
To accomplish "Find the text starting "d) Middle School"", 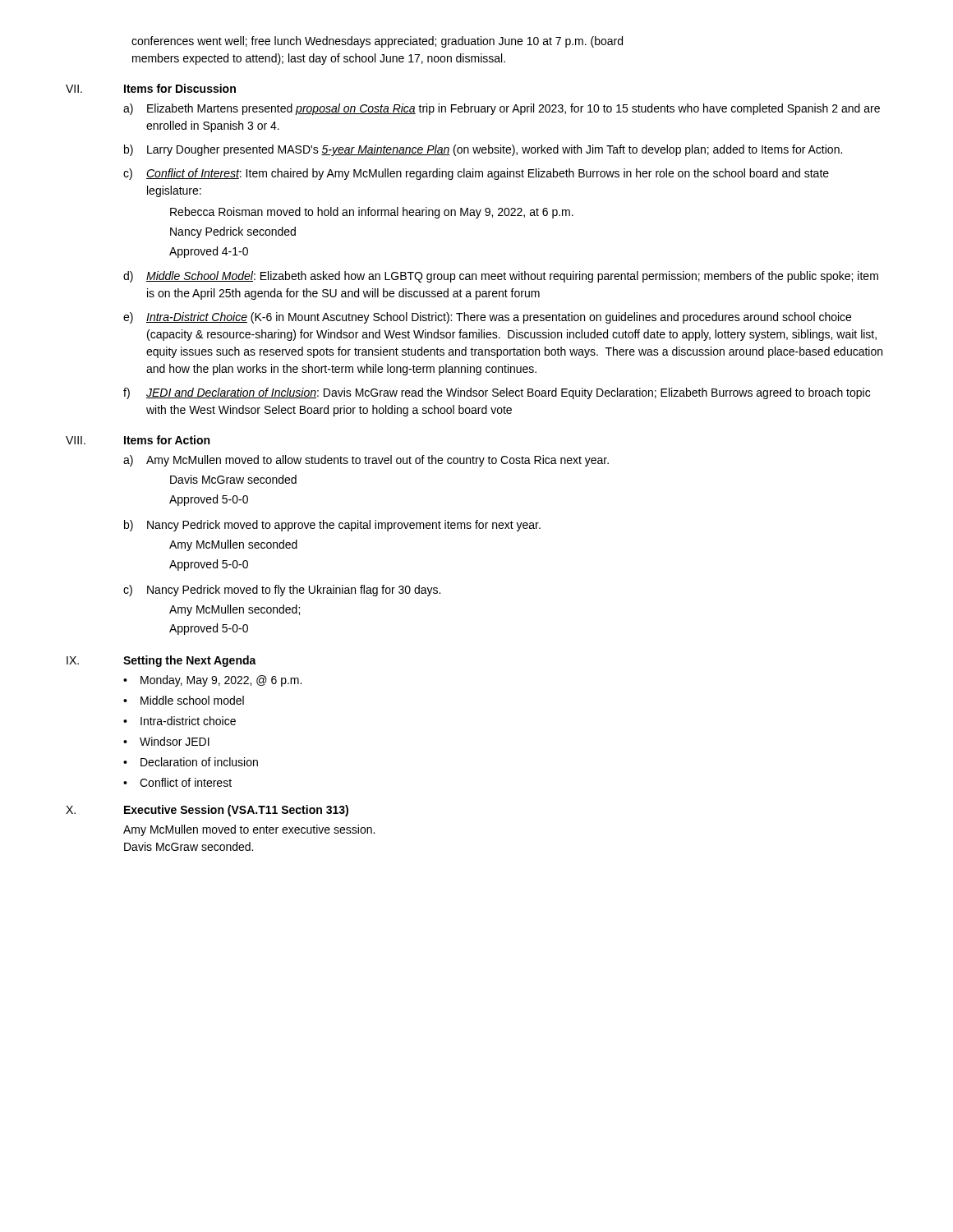I will (x=505, y=285).
